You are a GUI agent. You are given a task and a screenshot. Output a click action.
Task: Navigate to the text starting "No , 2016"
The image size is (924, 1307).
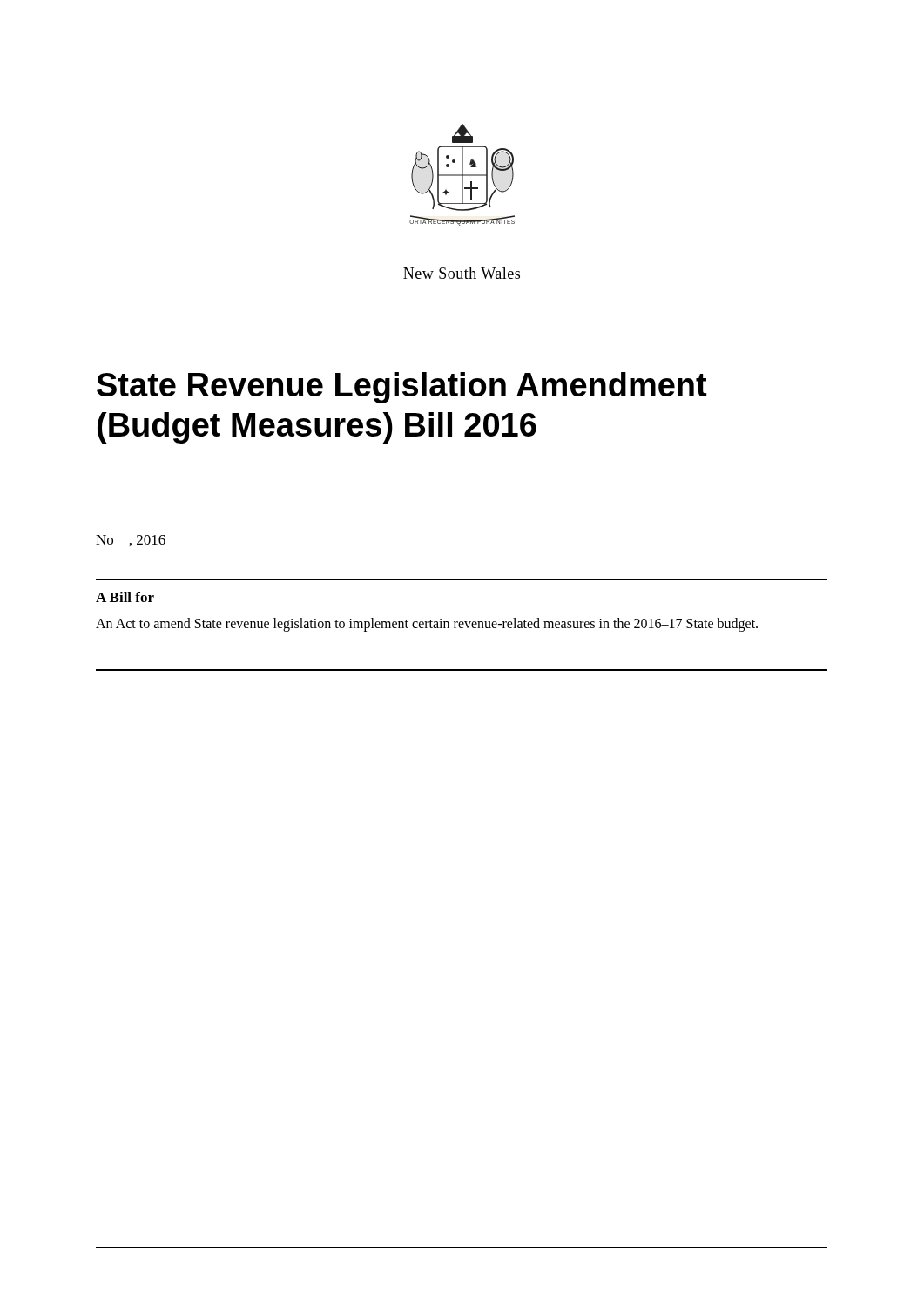tap(131, 540)
